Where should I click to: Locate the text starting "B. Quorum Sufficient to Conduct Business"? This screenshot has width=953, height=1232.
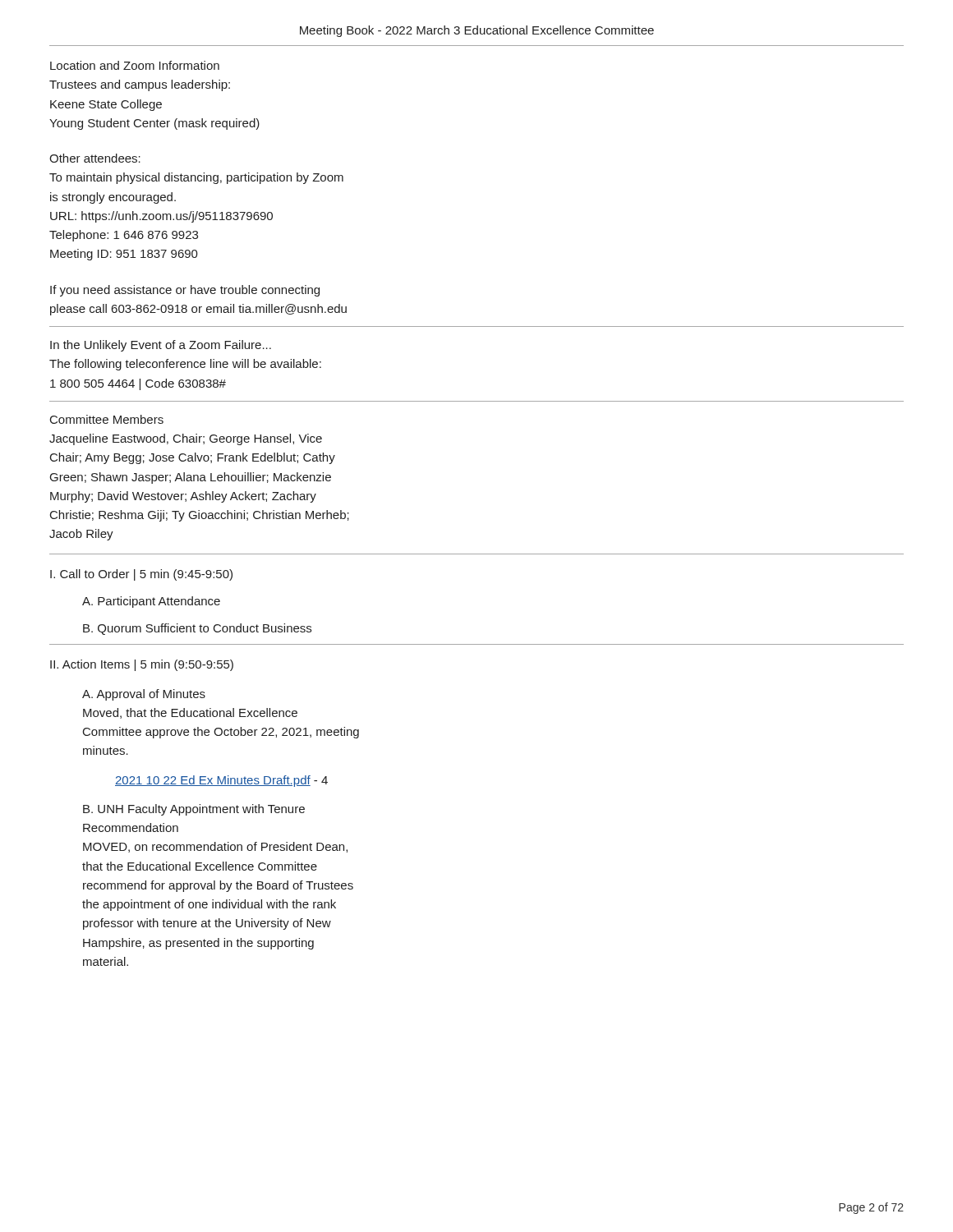coord(197,628)
